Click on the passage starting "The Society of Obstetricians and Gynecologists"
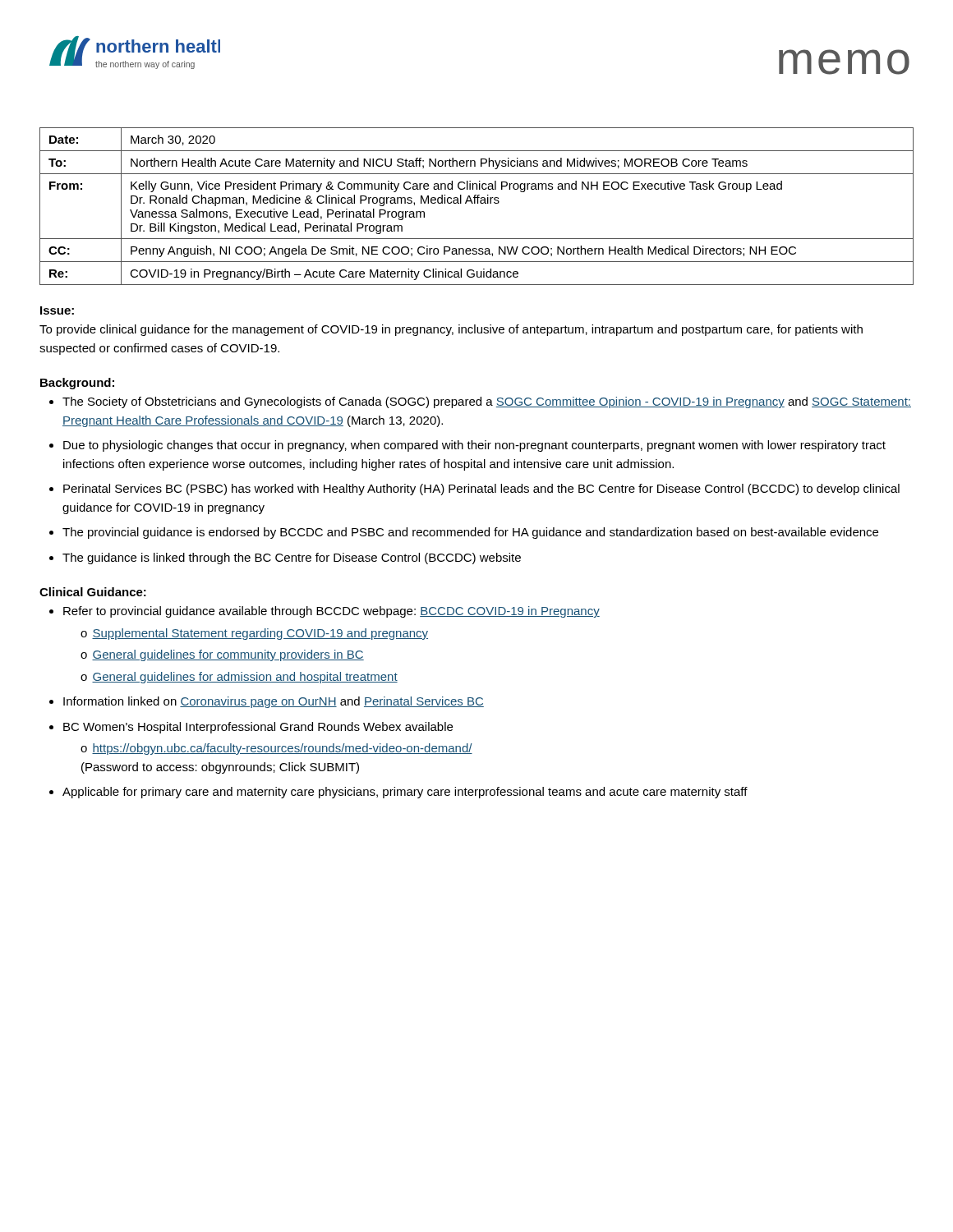The width and height of the screenshot is (953, 1232). (487, 410)
